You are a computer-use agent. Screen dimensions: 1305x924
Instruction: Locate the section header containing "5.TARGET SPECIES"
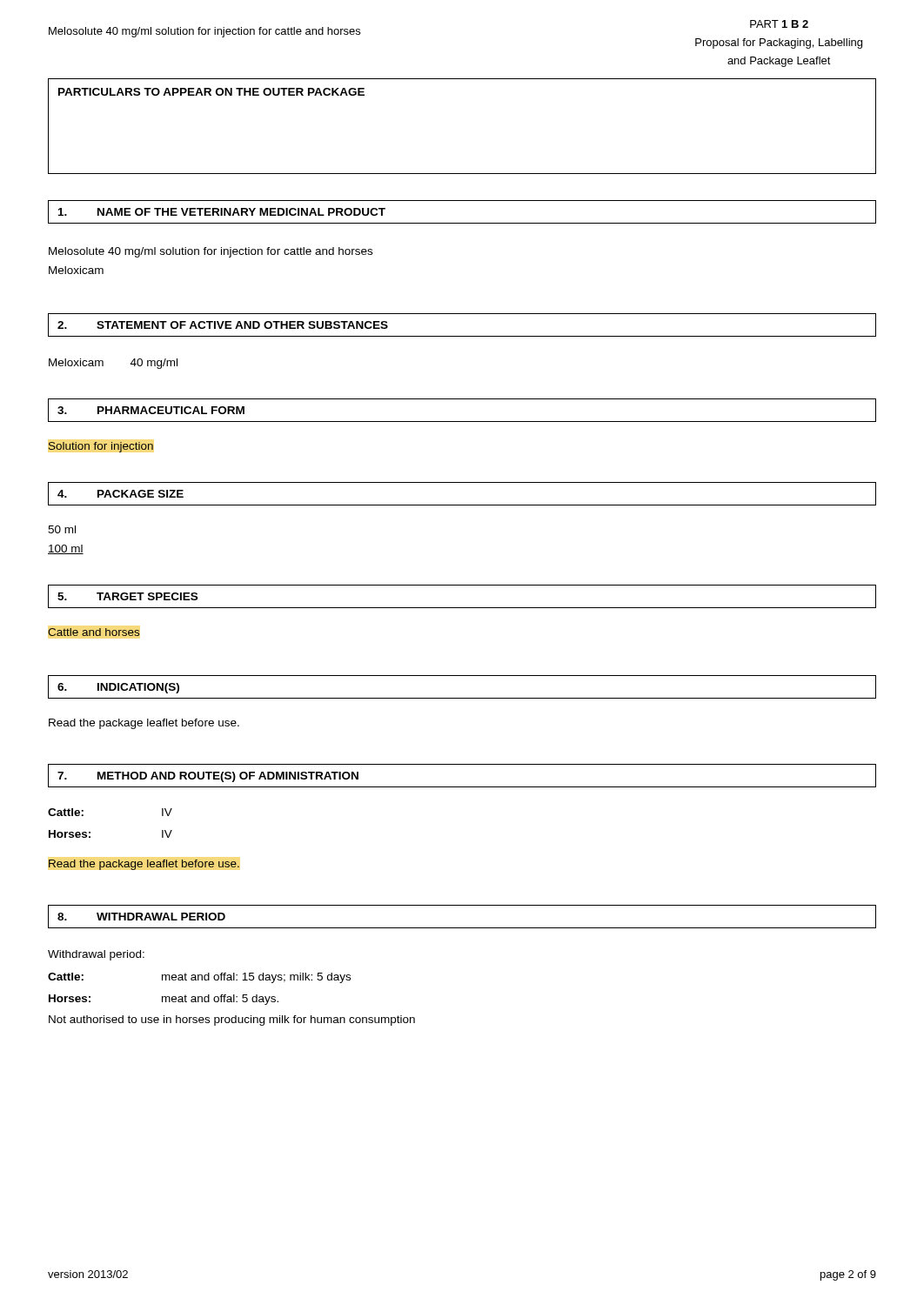(x=128, y=596)
